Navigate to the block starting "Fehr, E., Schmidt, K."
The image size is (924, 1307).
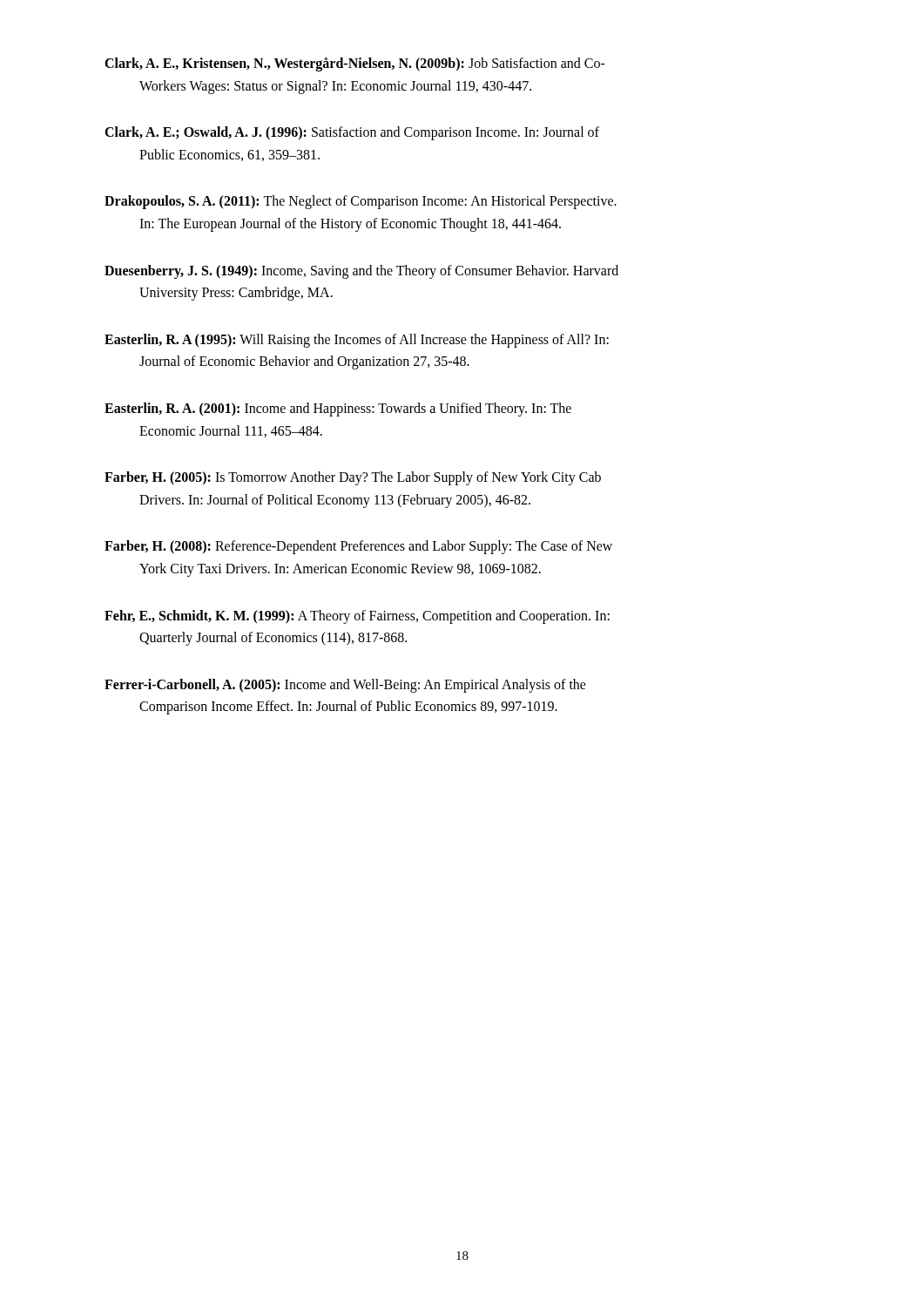coord(462,627)
